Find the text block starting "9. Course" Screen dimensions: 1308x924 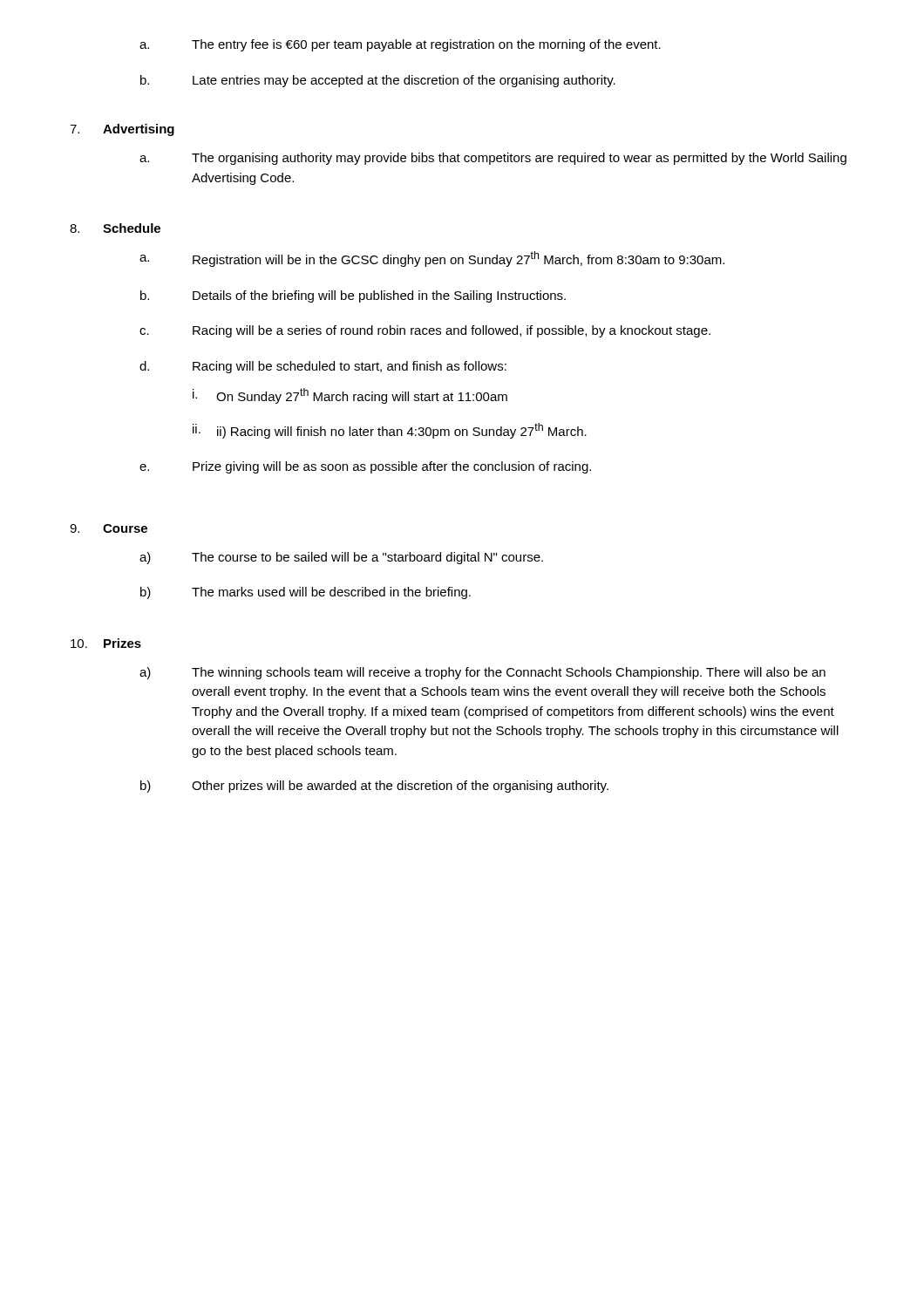pos(109,528)
